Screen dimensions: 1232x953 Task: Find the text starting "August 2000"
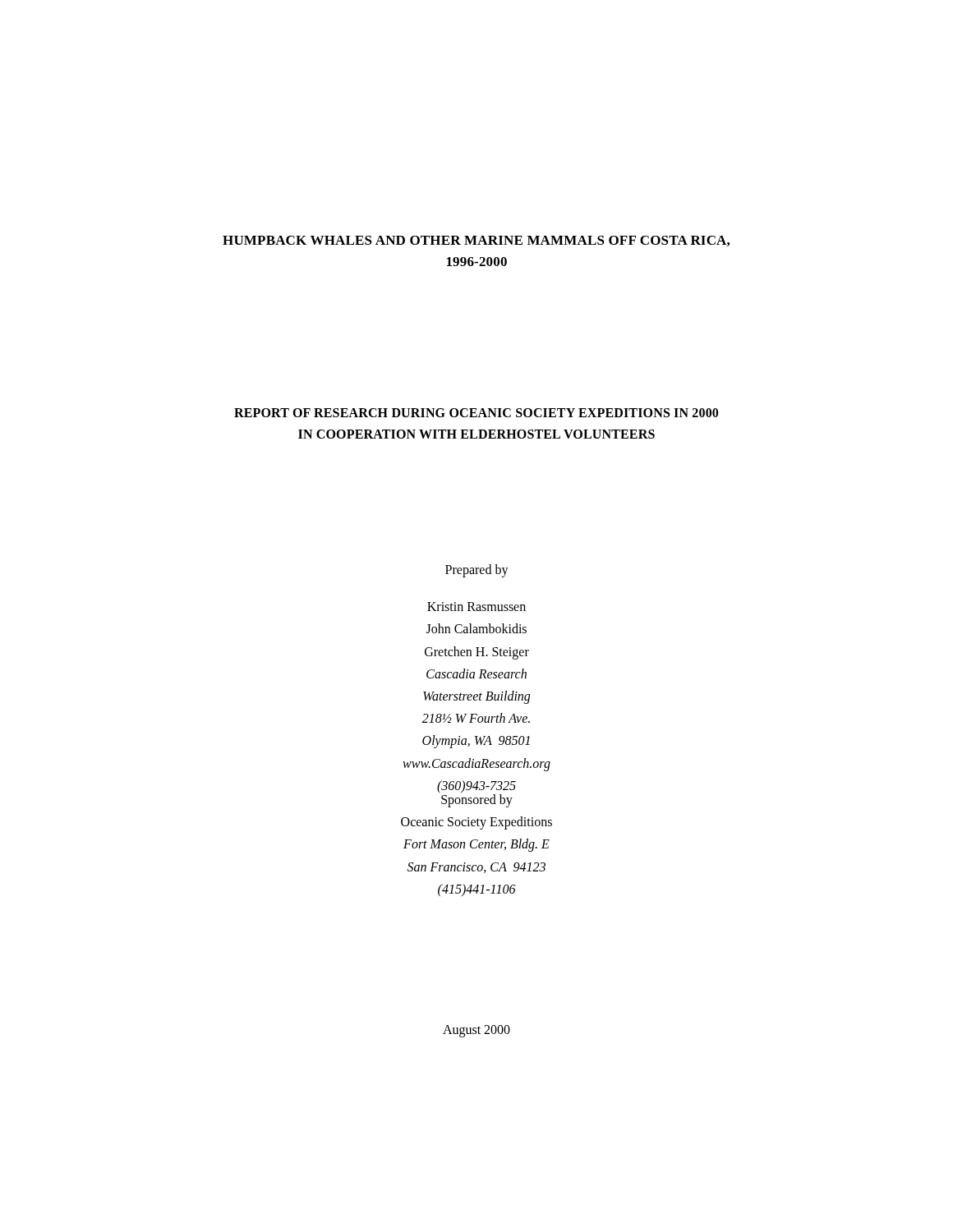(x=476, y=1030)
